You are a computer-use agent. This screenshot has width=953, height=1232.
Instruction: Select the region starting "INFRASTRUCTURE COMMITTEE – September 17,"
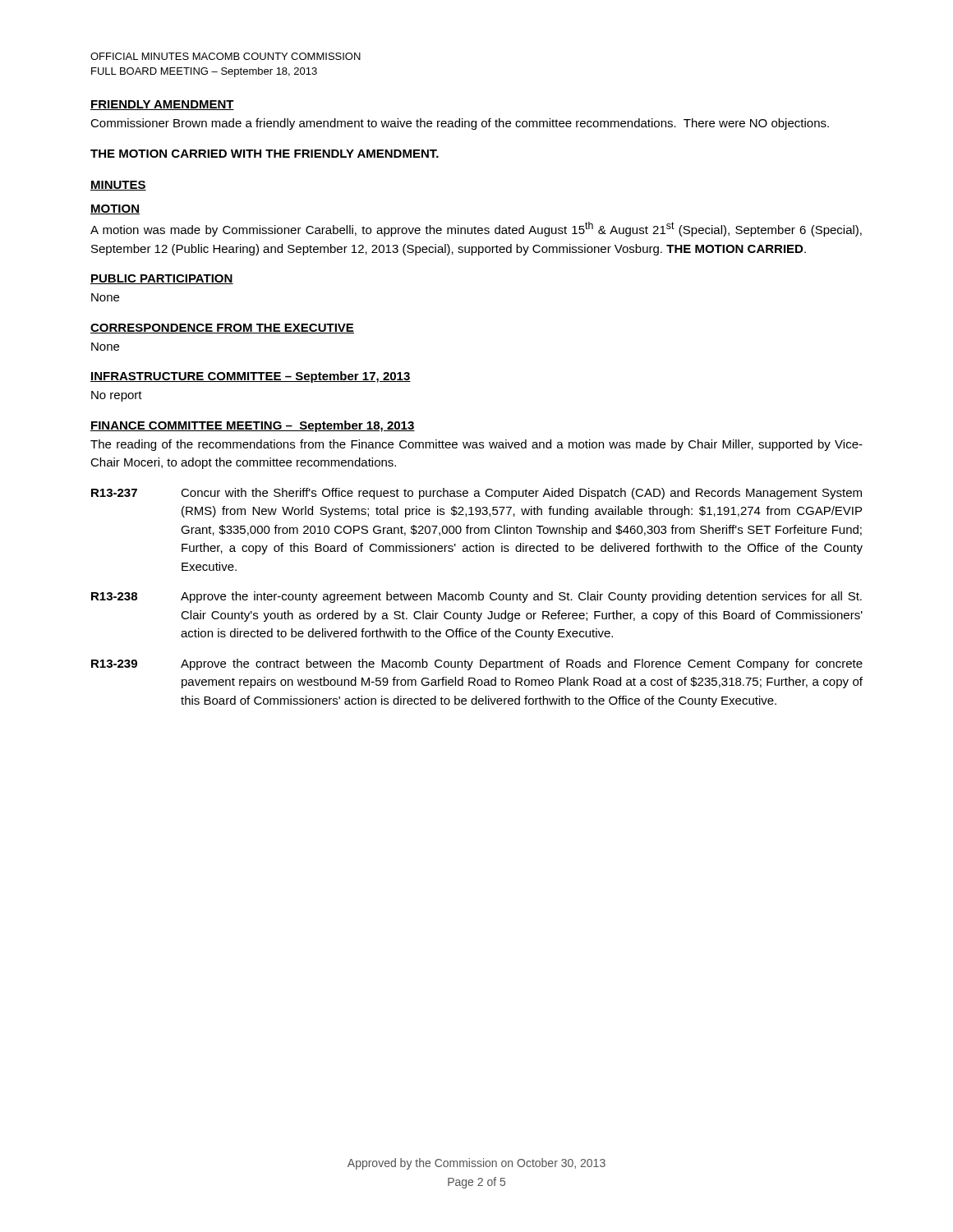250,376
